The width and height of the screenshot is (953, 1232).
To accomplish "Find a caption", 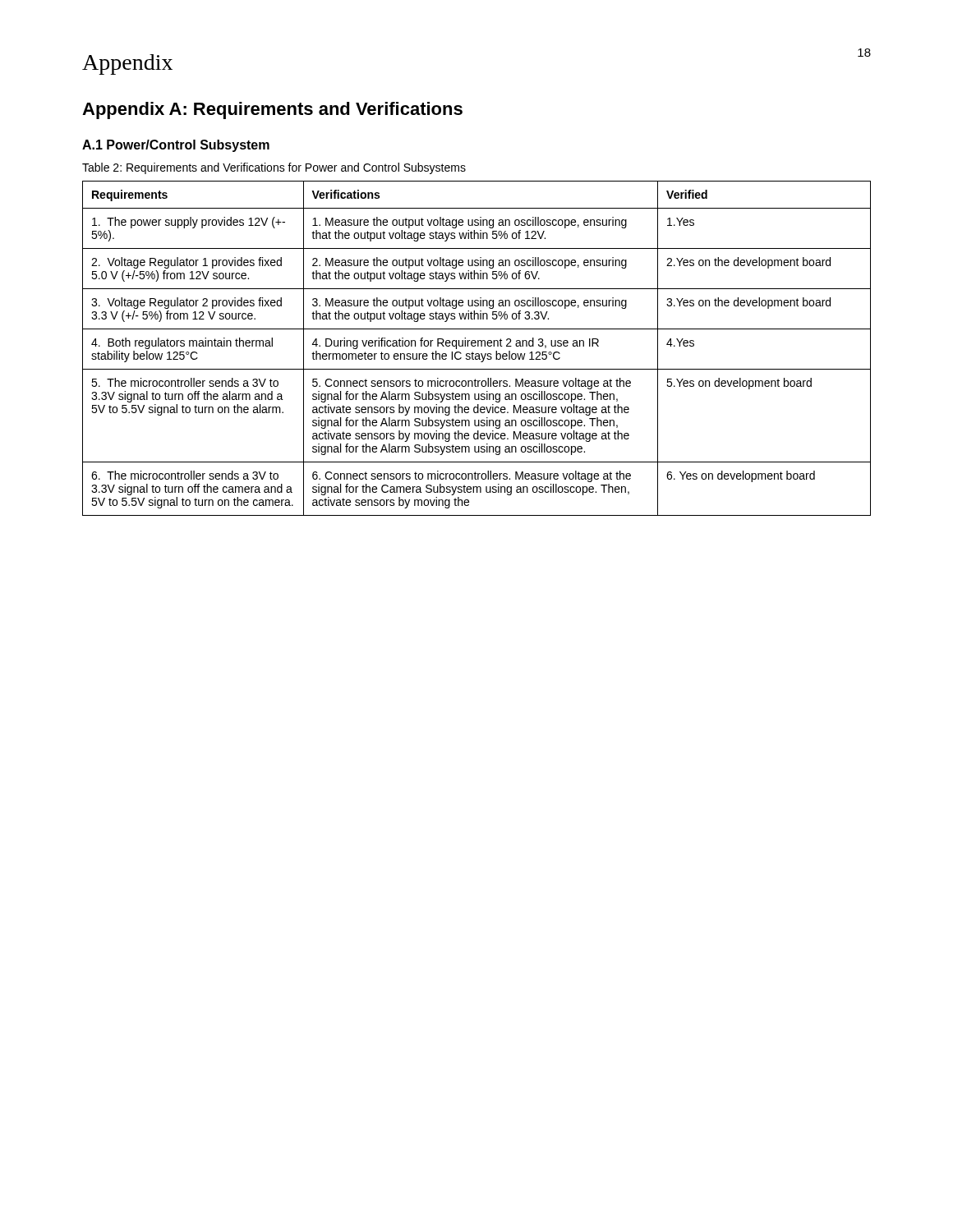I will pyautogui.click(x=274, y=168).
